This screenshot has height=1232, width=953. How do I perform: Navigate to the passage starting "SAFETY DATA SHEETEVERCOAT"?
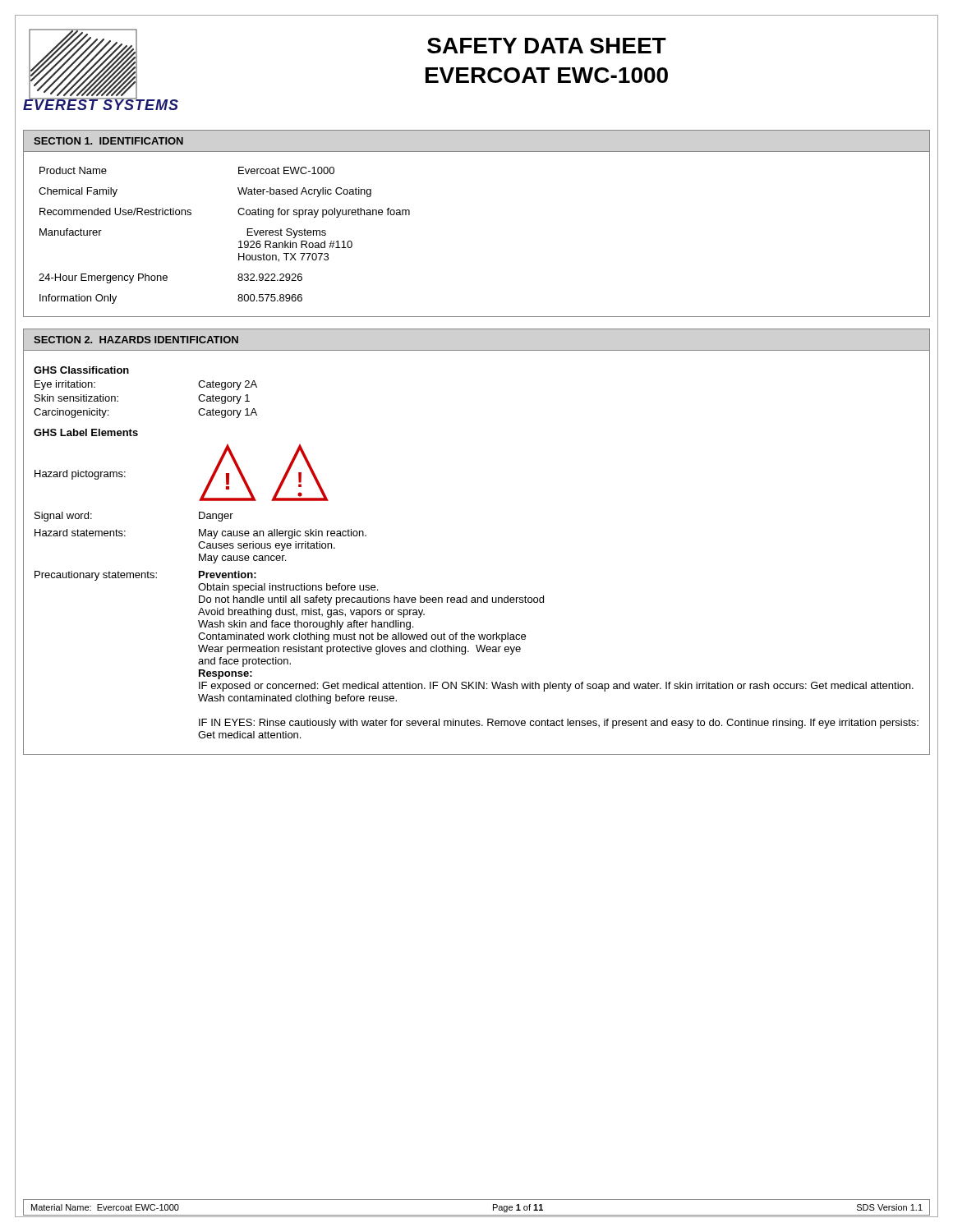[x=546, y=61]
